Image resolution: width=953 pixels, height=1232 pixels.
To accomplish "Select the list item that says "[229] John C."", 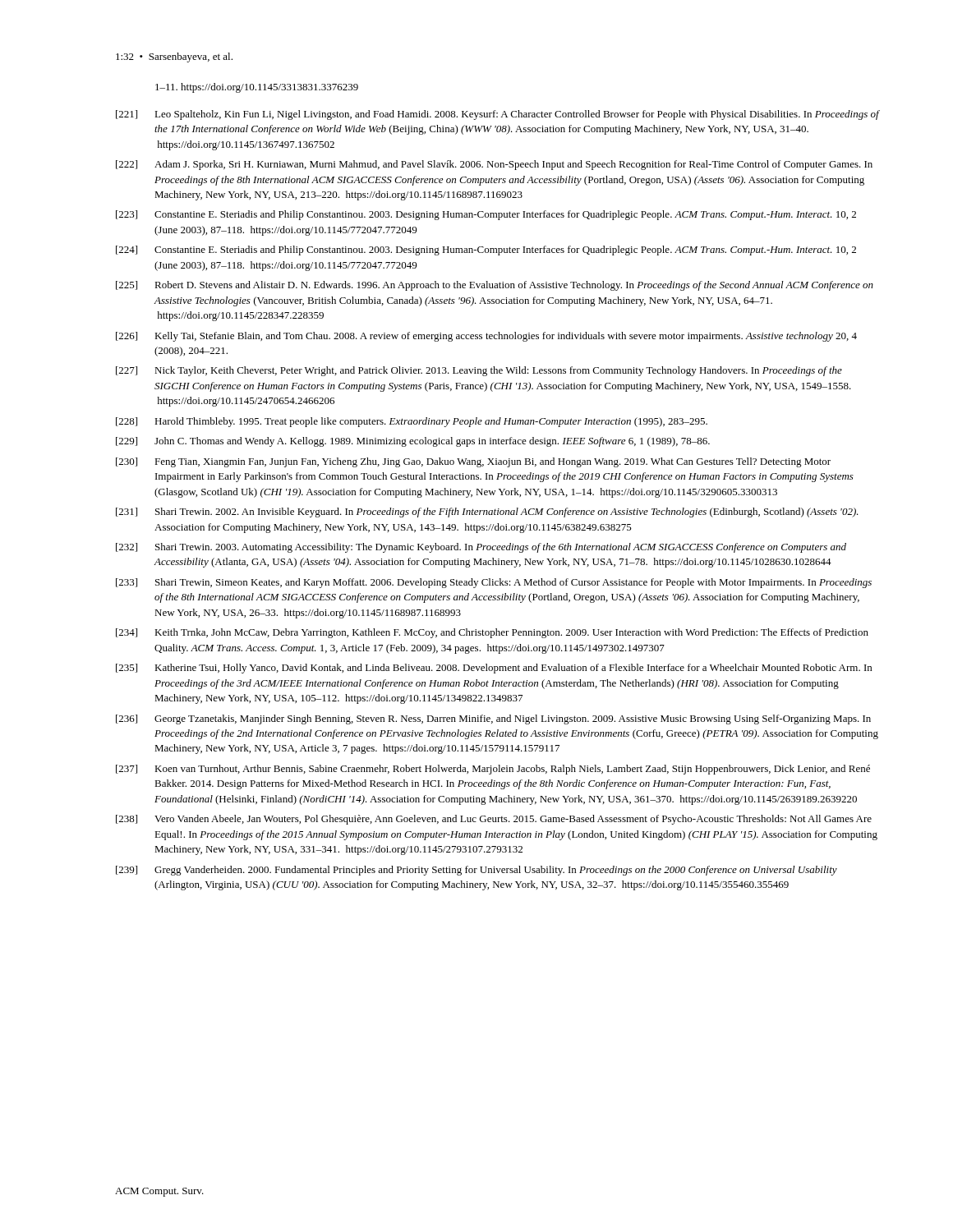I will (497, 441).
